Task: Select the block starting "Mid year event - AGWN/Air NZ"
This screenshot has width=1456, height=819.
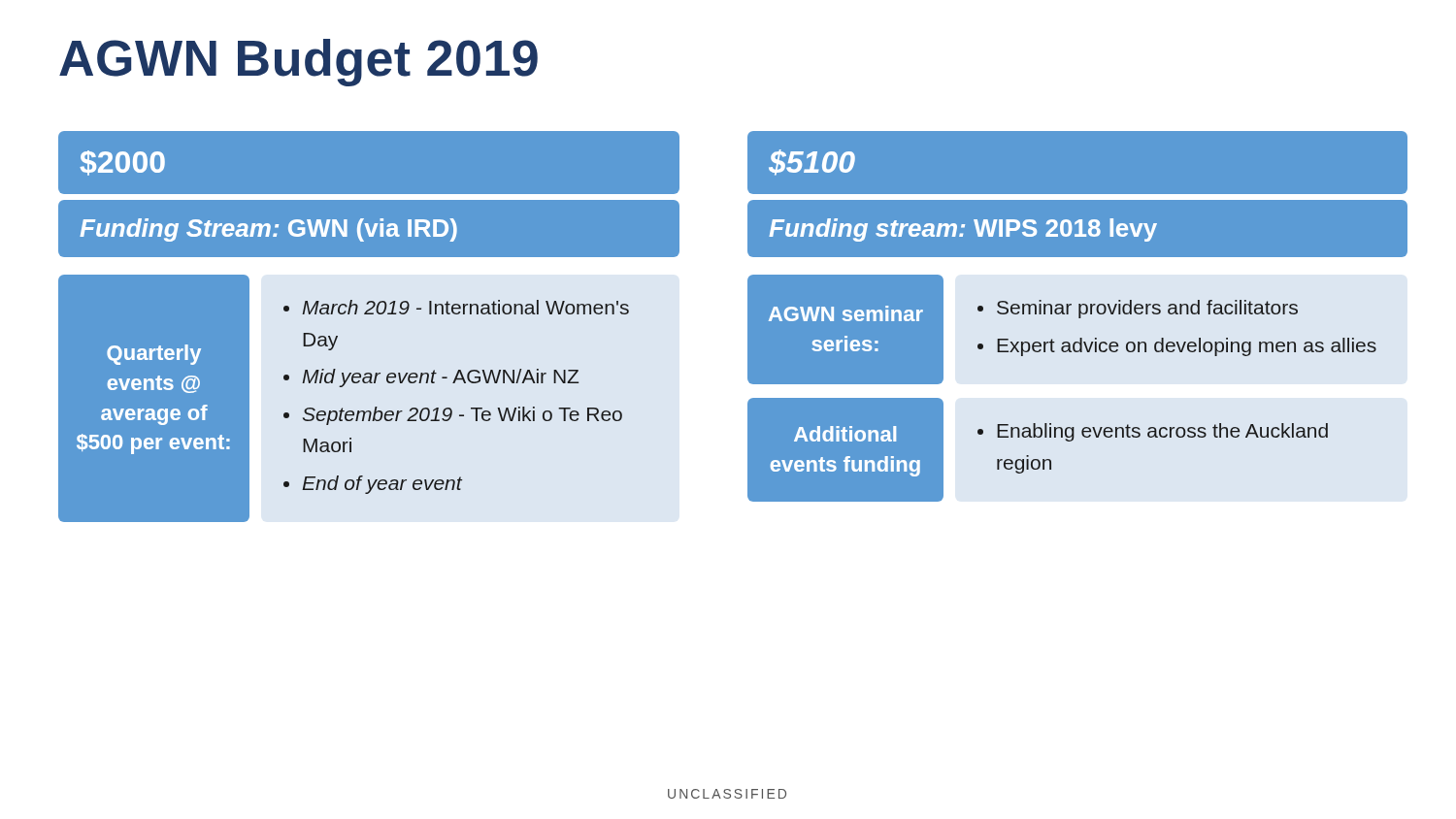Action: (x=441, y=376)
